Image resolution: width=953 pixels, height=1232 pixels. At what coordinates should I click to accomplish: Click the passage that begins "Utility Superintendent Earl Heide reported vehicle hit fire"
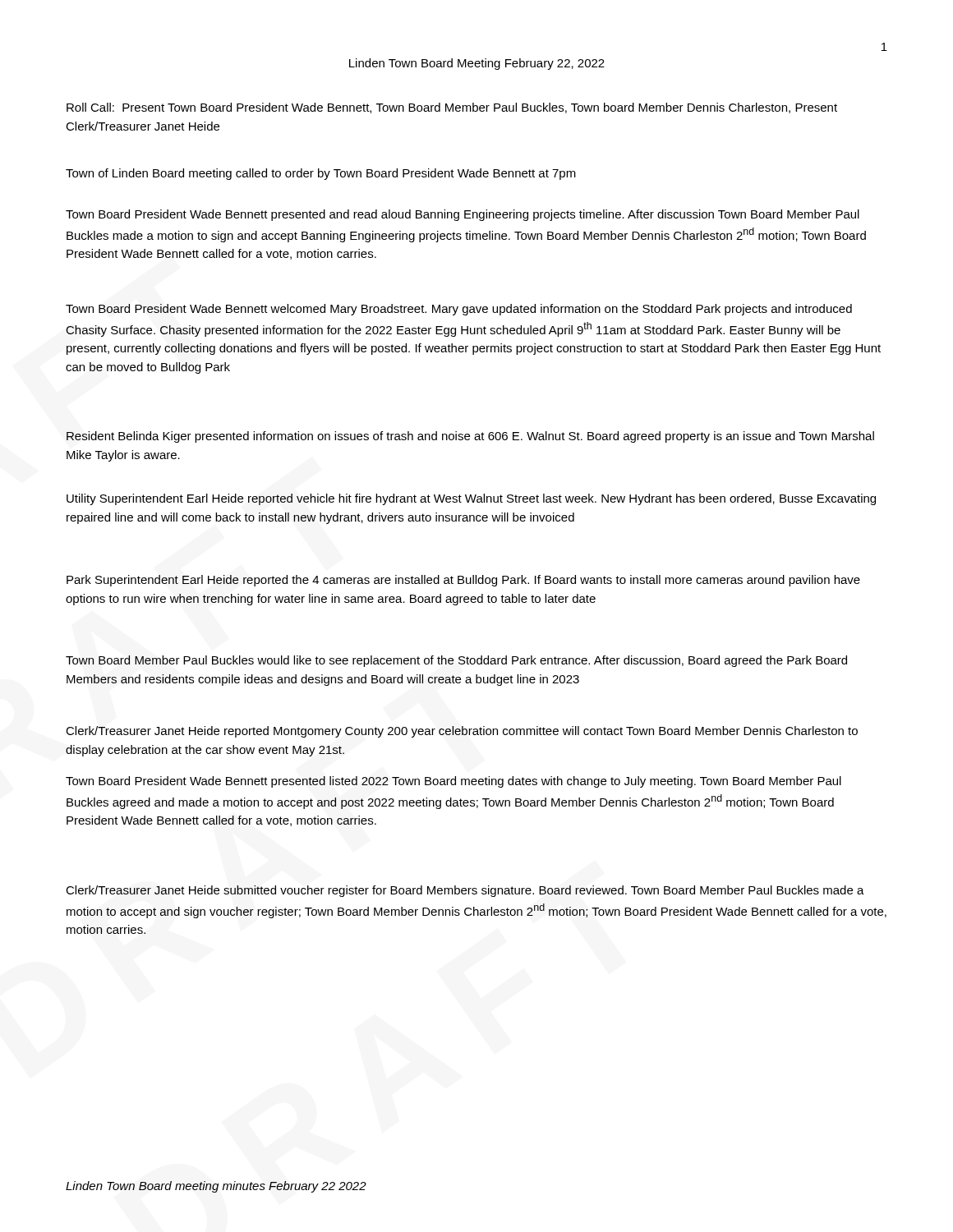click(471, 507)
